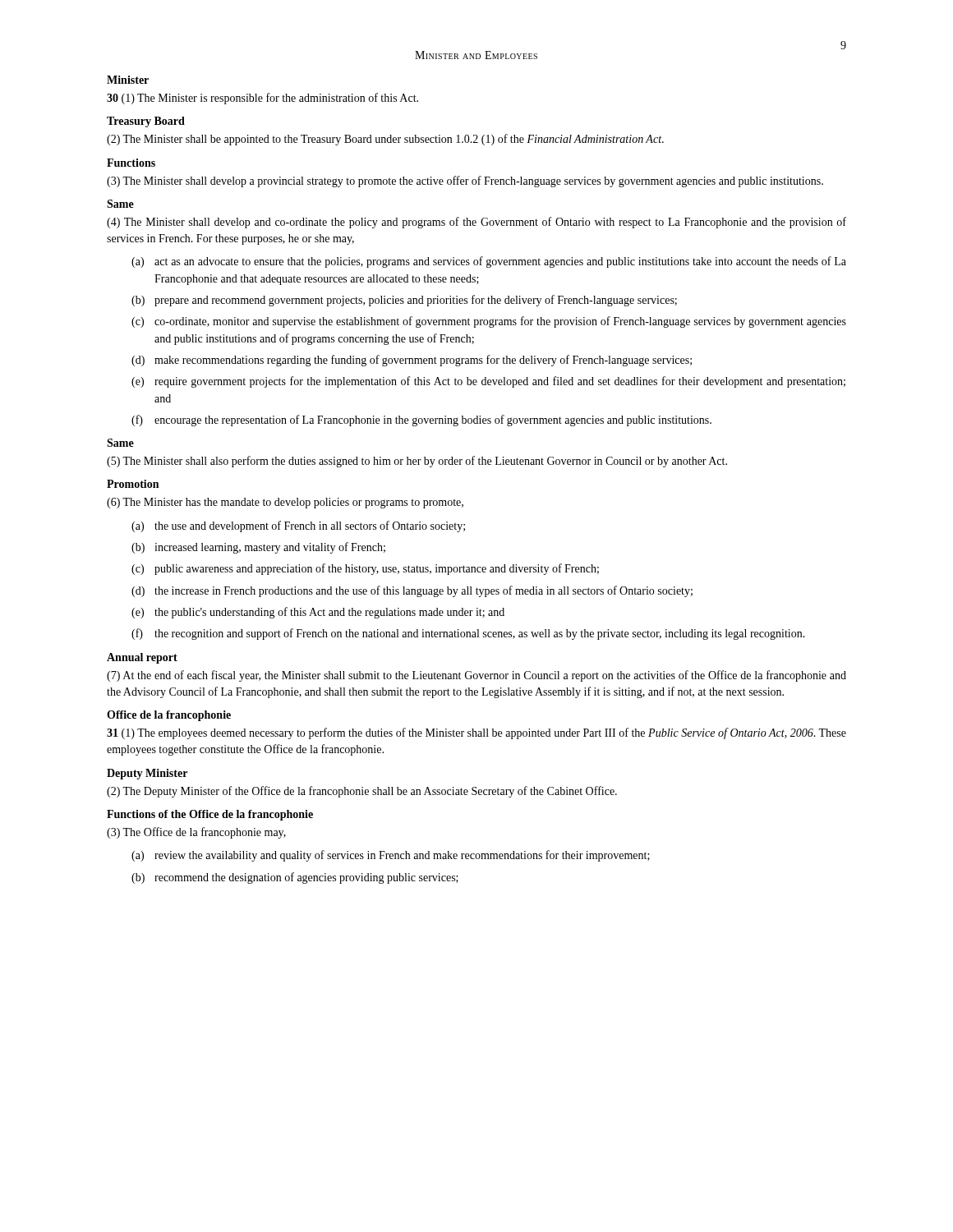Find the passage starting "Annual report"

[142, 657]
